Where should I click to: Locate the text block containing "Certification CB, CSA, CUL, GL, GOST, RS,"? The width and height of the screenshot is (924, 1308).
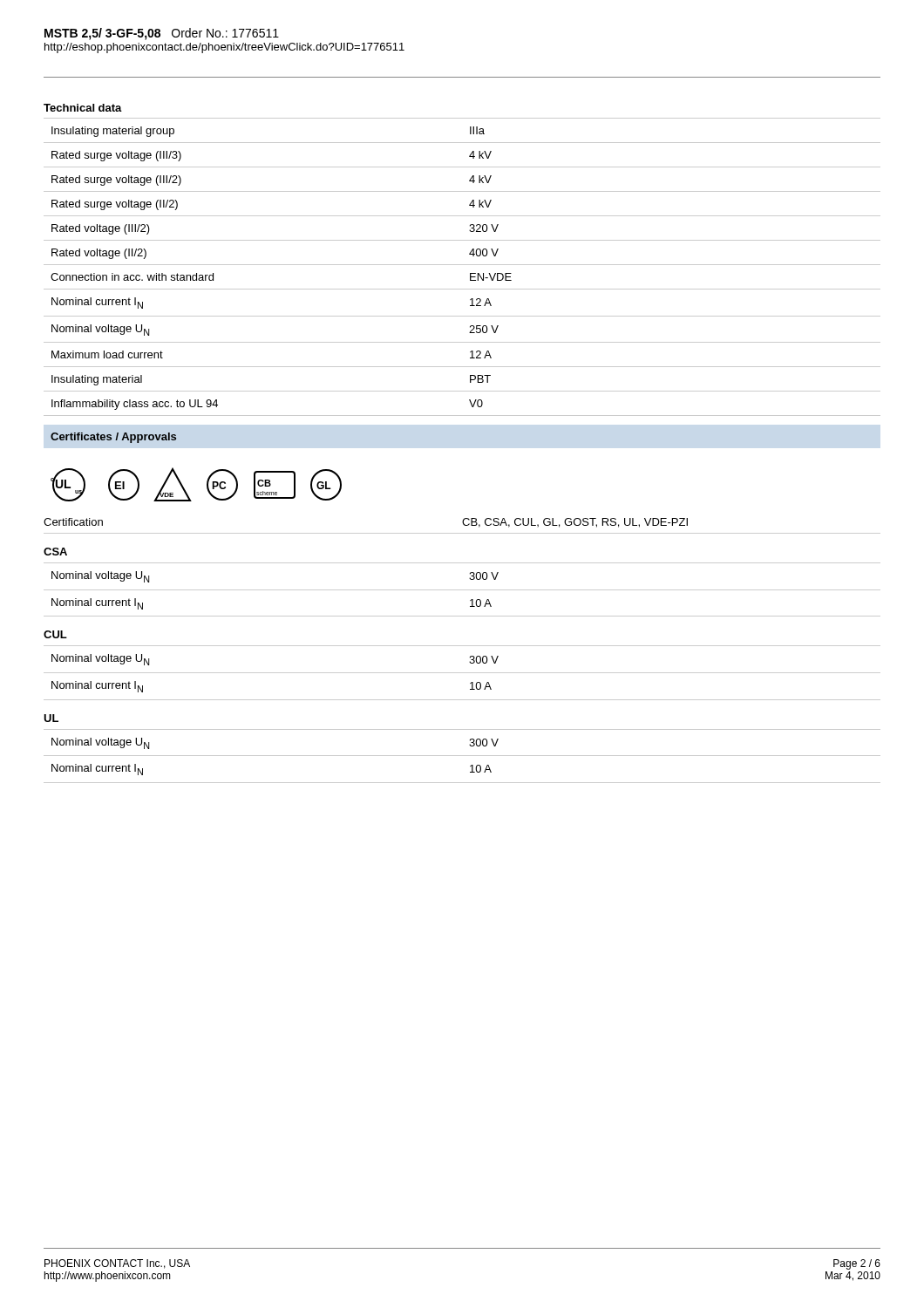coord(462,522)
